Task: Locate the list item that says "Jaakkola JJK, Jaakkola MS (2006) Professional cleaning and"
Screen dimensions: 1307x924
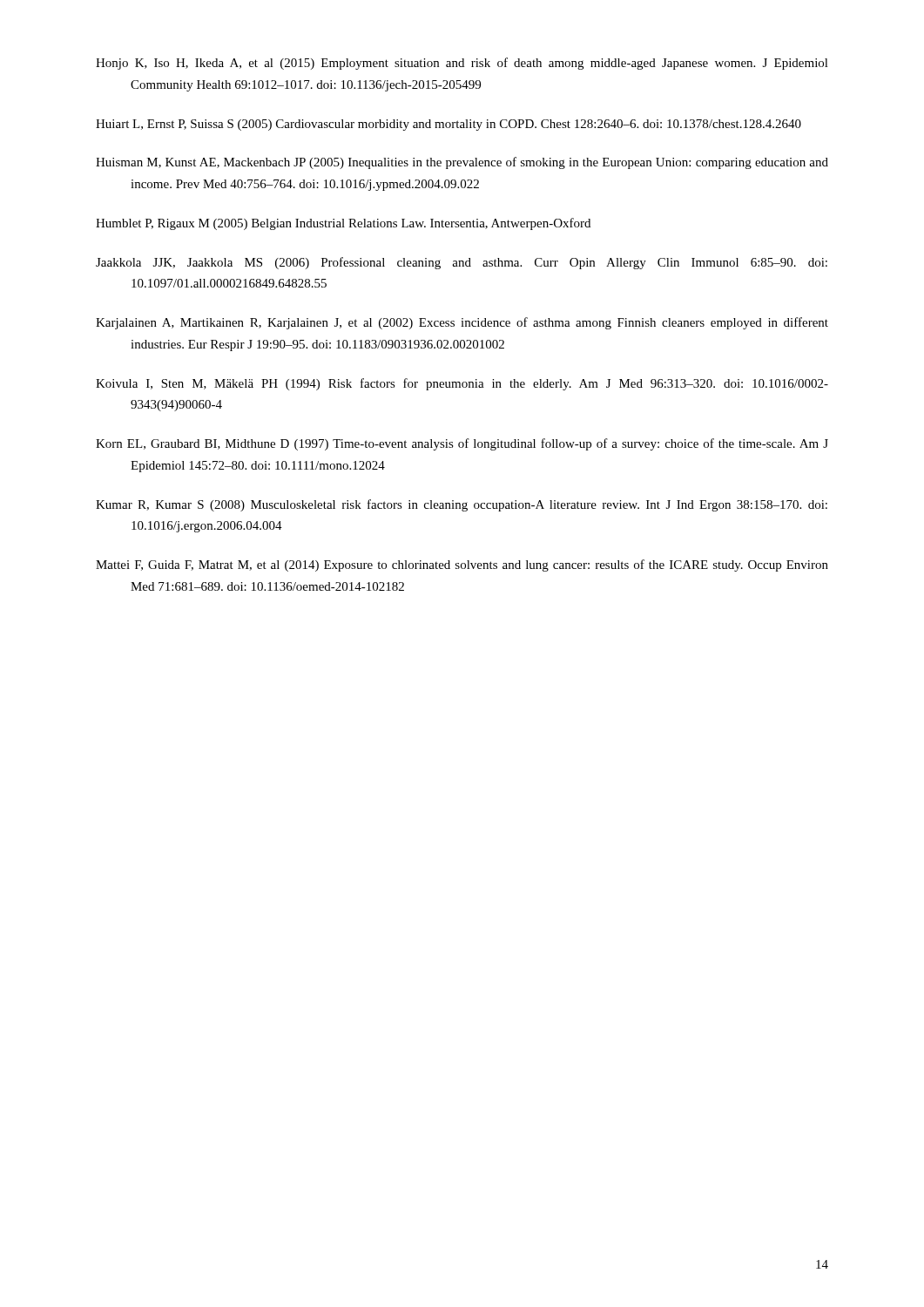Action: (462, 273)
